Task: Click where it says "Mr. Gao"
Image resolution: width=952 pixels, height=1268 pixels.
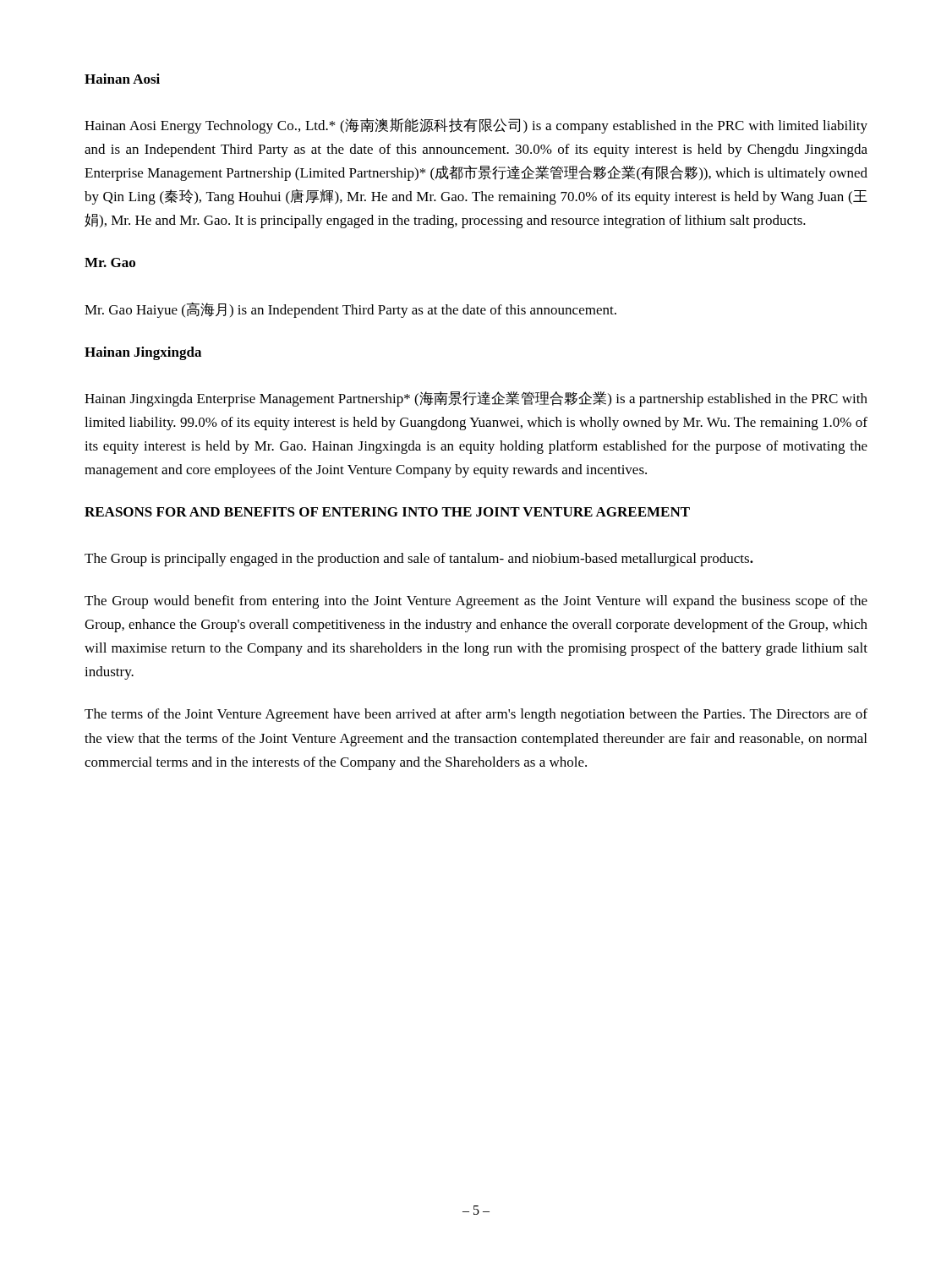Action: point(110,262)
